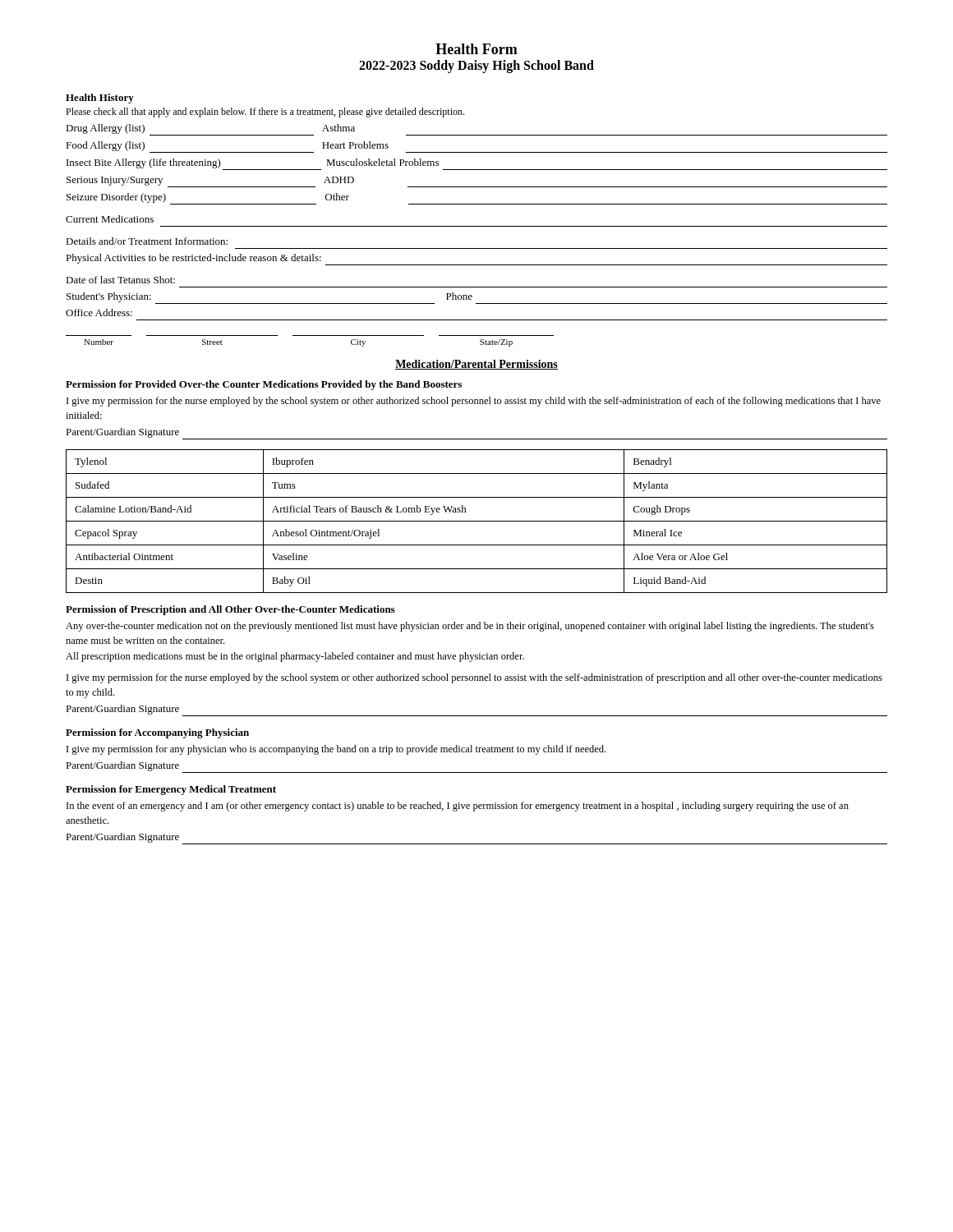
Task: Click on the text block that reads "In the event of an emergency and I"
Action: point(476,821)
